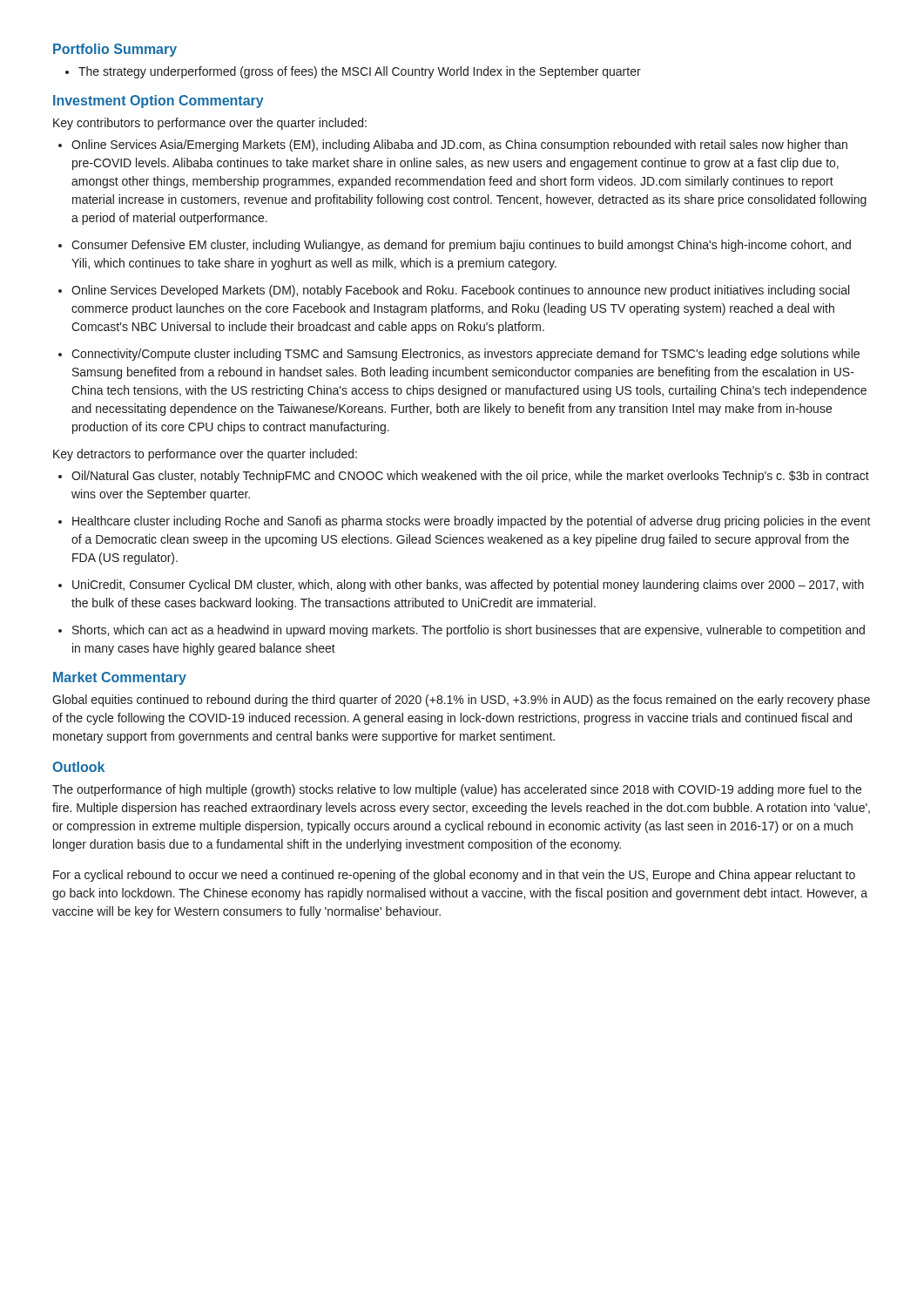Image resolution: width=924 pixels, height=1307 pixels.
Task: Find "Market Commentary" on this page
Action: click(x=120, y=678)
